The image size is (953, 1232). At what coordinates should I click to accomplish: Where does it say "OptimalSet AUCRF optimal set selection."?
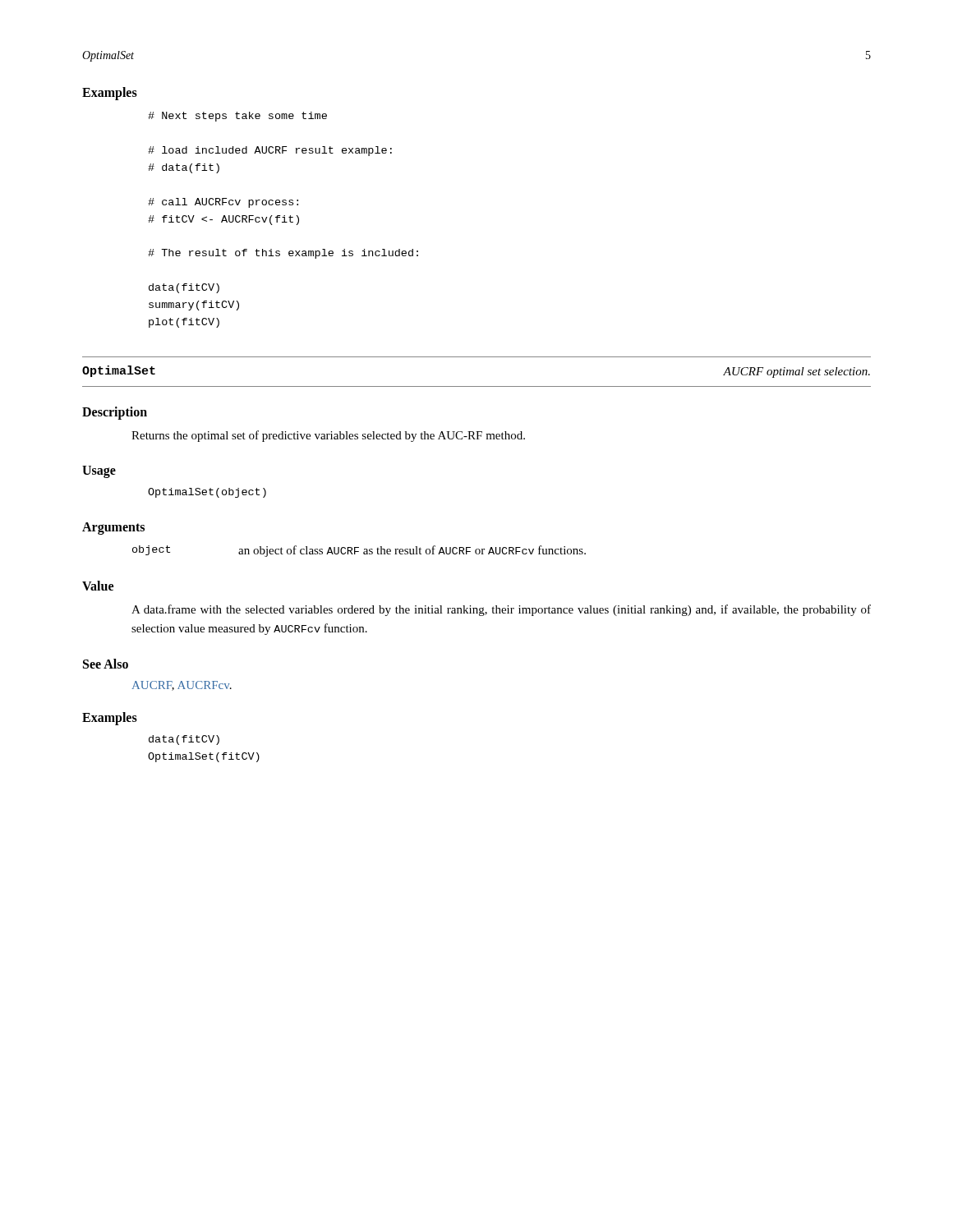coord(115,372)
